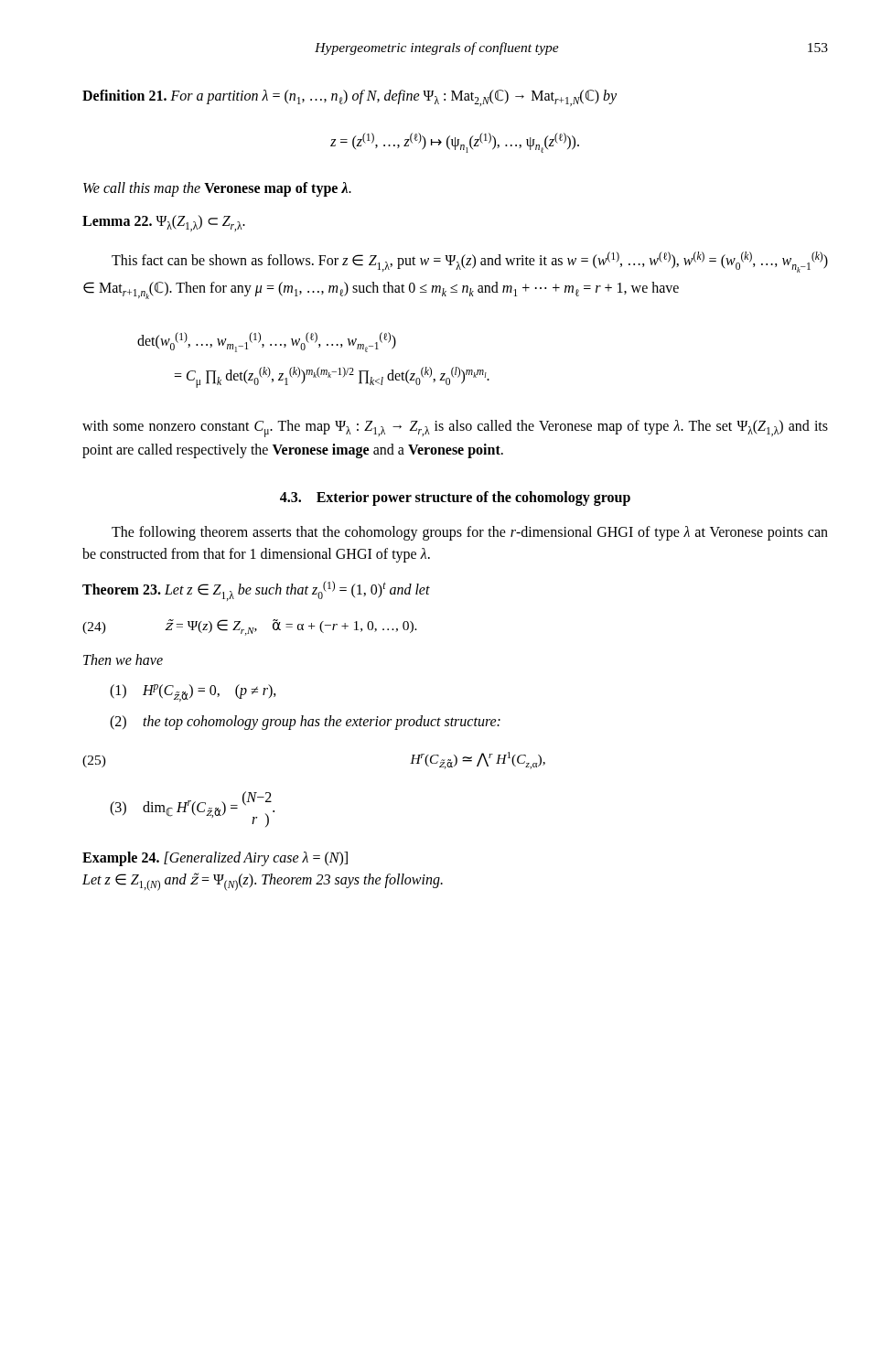Where is the passage that starts "Definition 21. For a partition λ = (n1,"?
Screen dimensions: 1372x892
point(455,97)
